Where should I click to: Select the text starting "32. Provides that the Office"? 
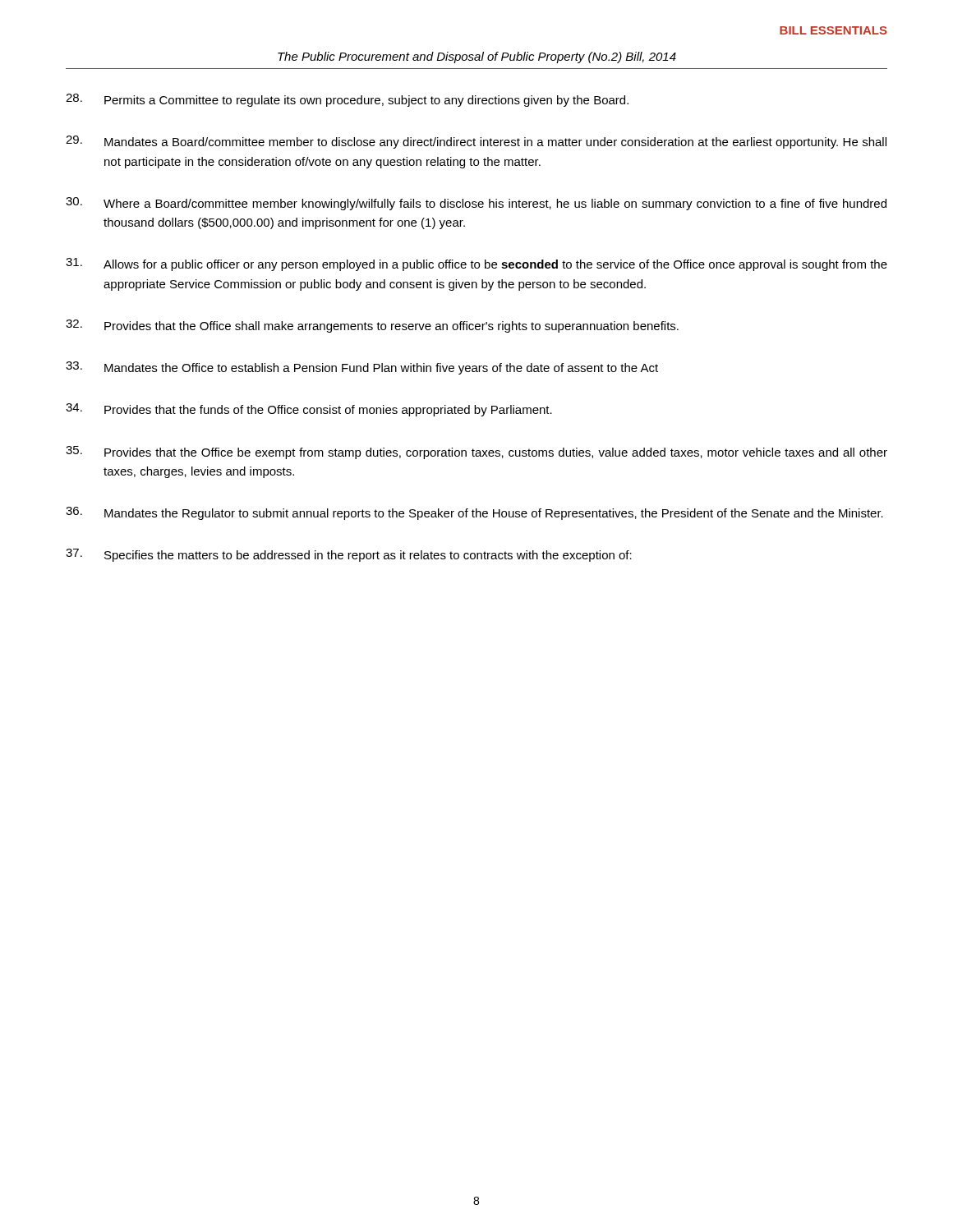373,326
